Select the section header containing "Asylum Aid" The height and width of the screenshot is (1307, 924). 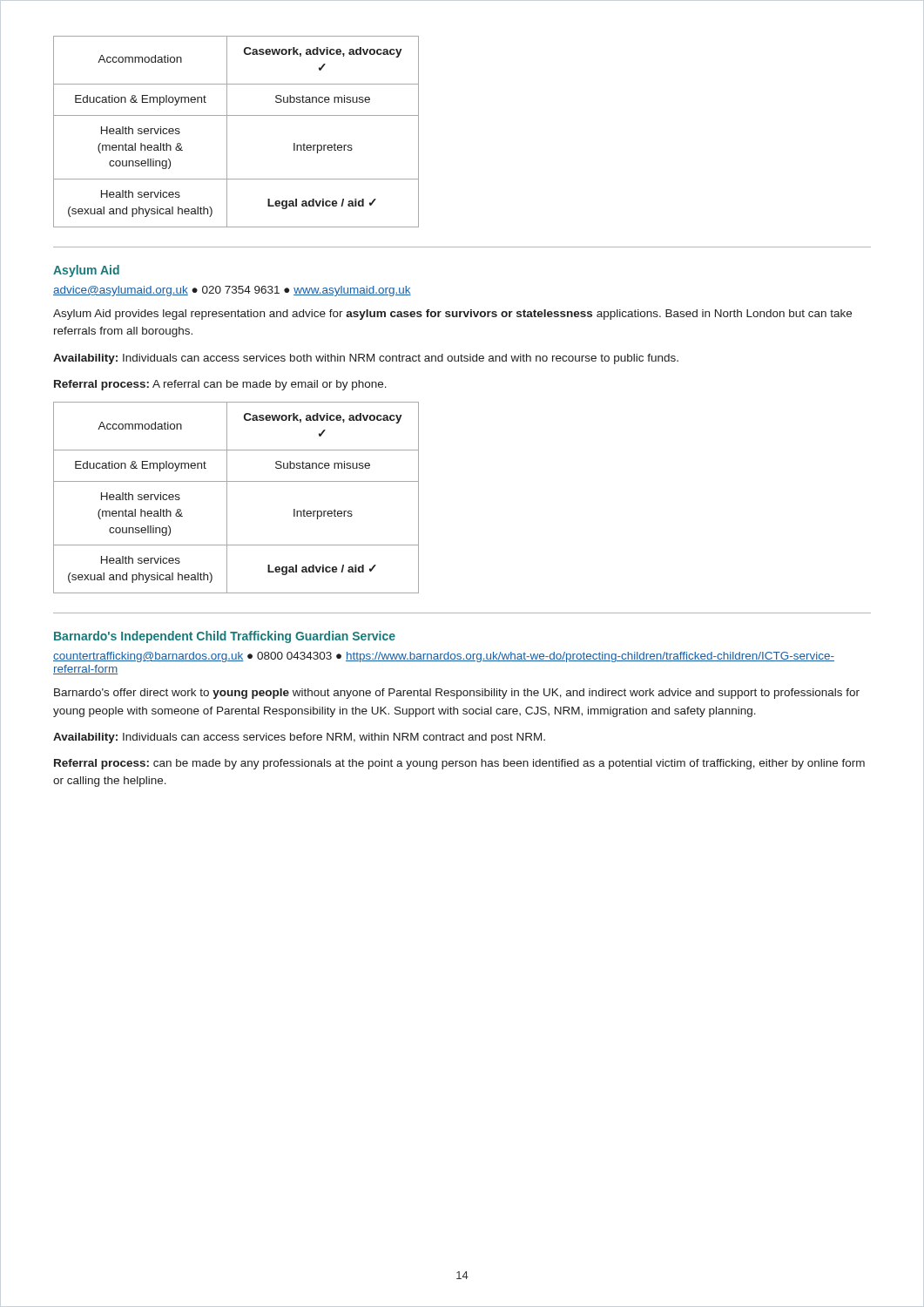(86, 270)
